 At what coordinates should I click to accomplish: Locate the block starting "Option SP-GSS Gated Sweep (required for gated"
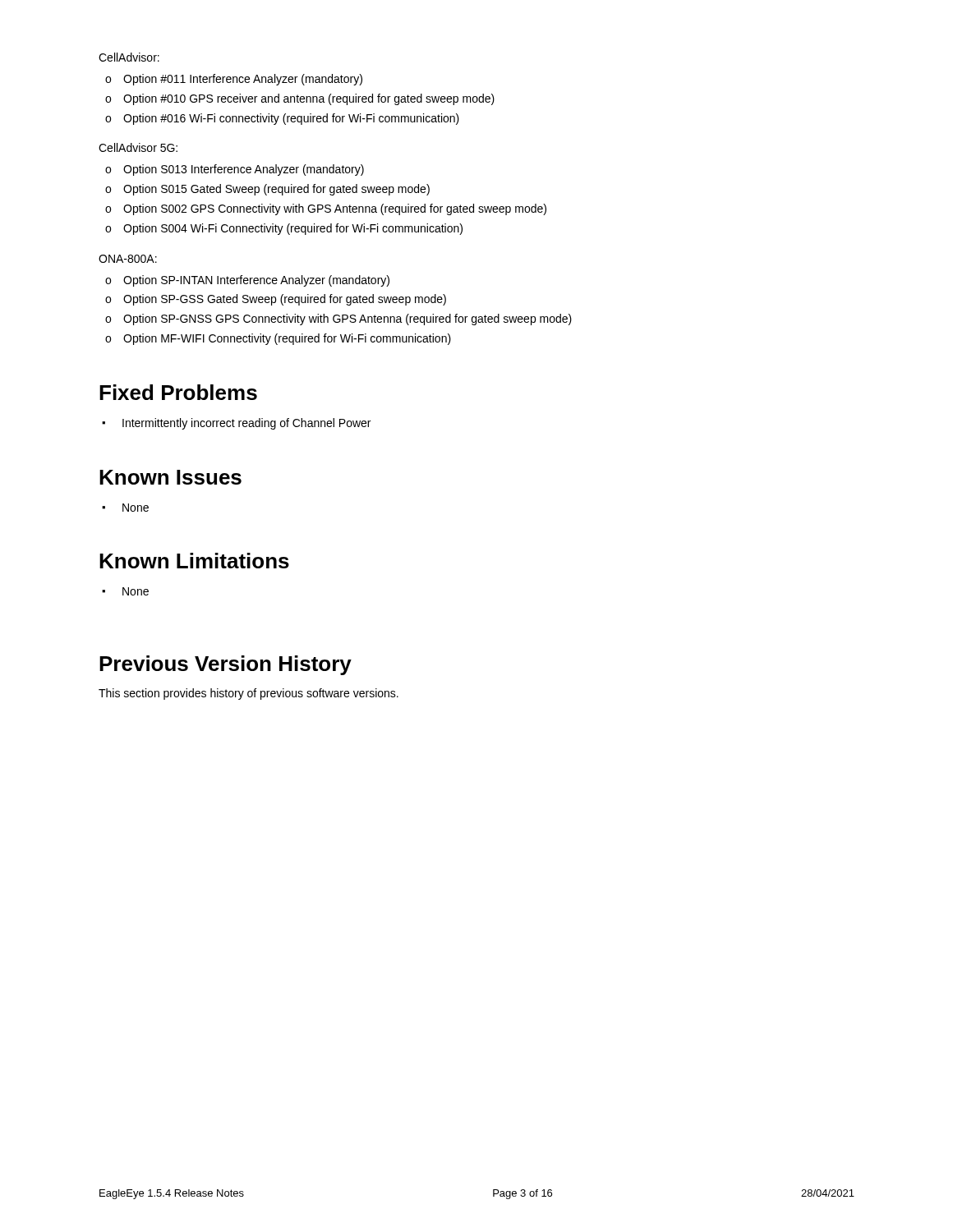[285, 299]
